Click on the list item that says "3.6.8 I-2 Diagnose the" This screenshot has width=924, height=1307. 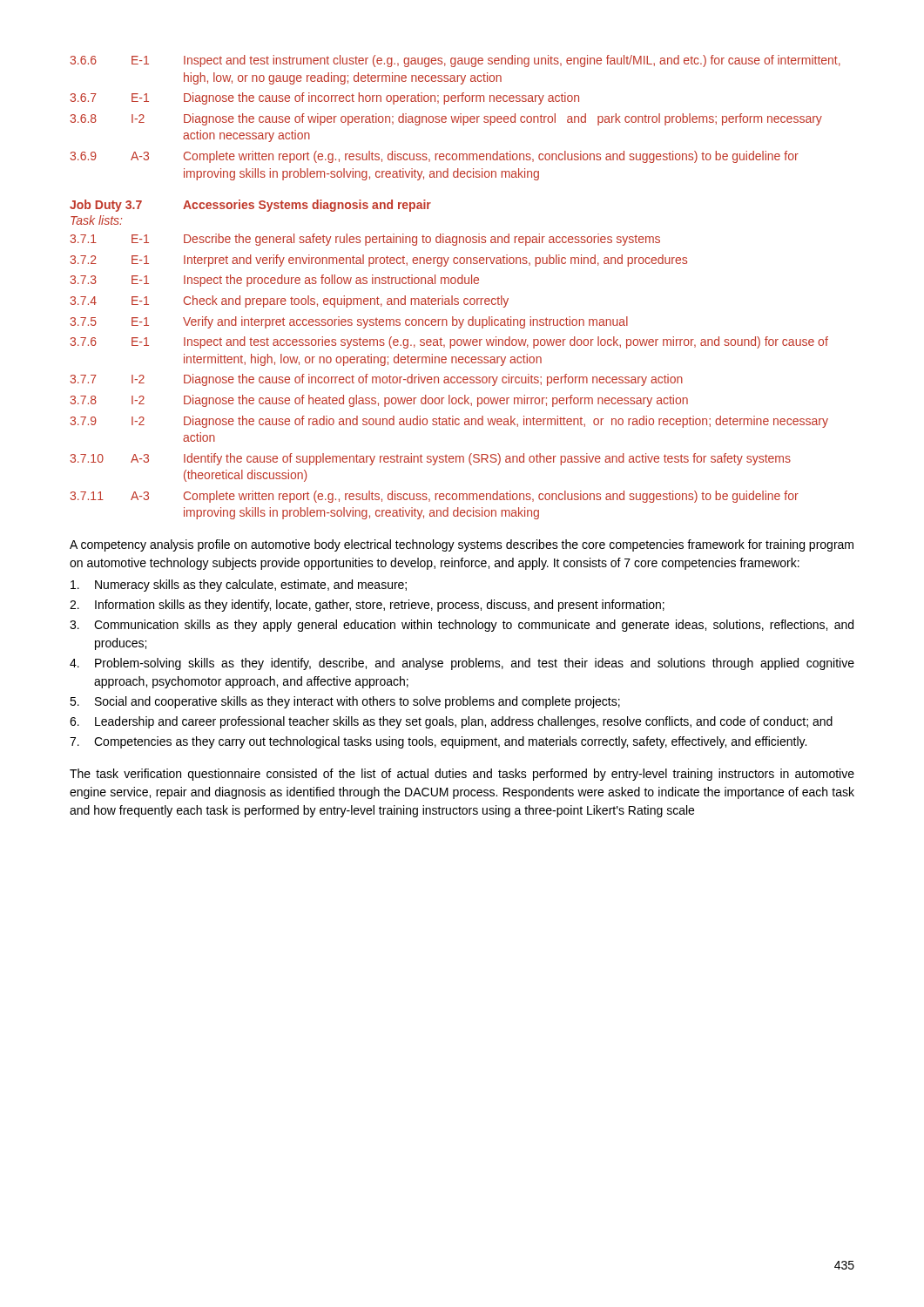pos(462,127)
